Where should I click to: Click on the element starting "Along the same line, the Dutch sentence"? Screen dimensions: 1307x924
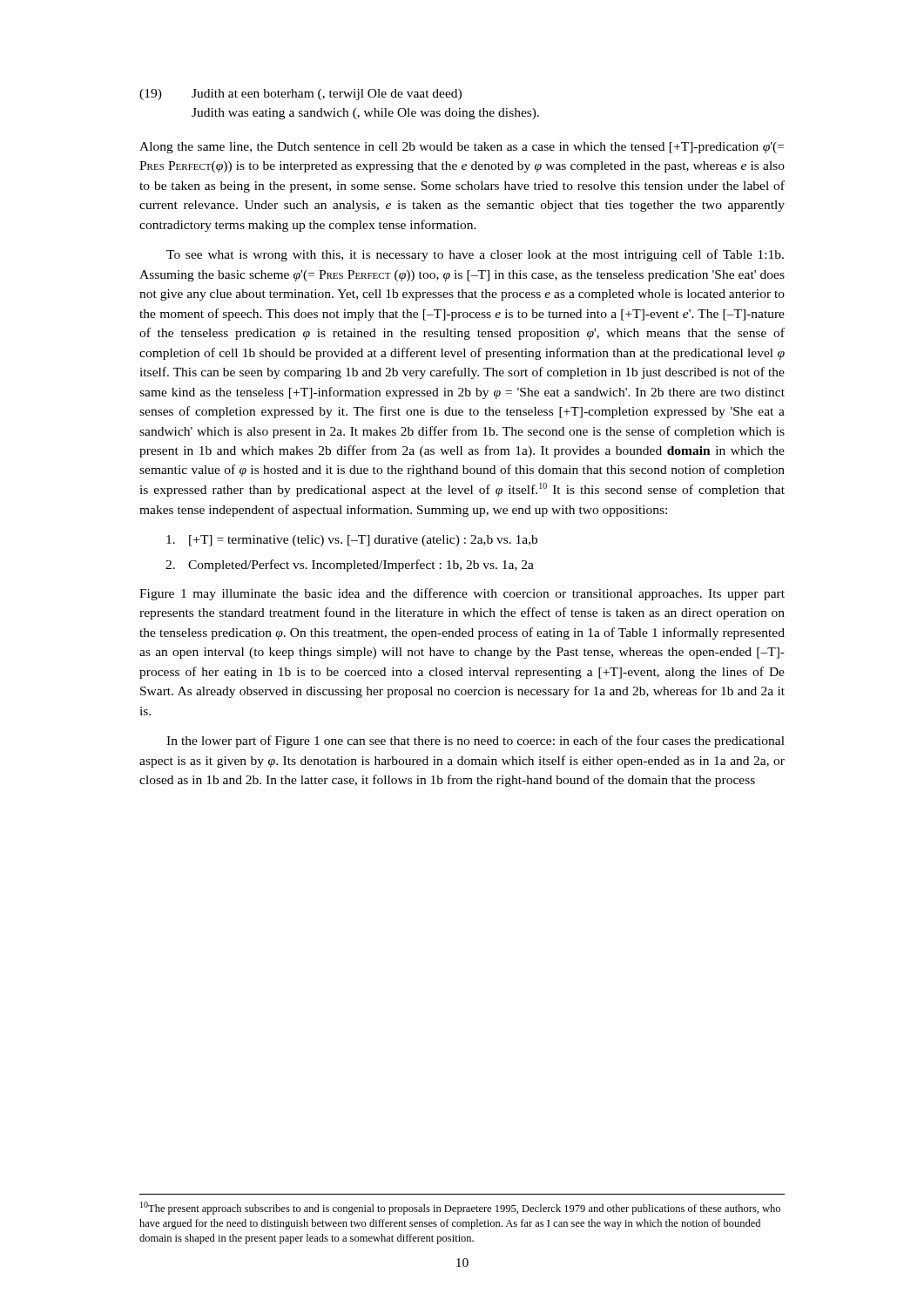pos(462,185)
